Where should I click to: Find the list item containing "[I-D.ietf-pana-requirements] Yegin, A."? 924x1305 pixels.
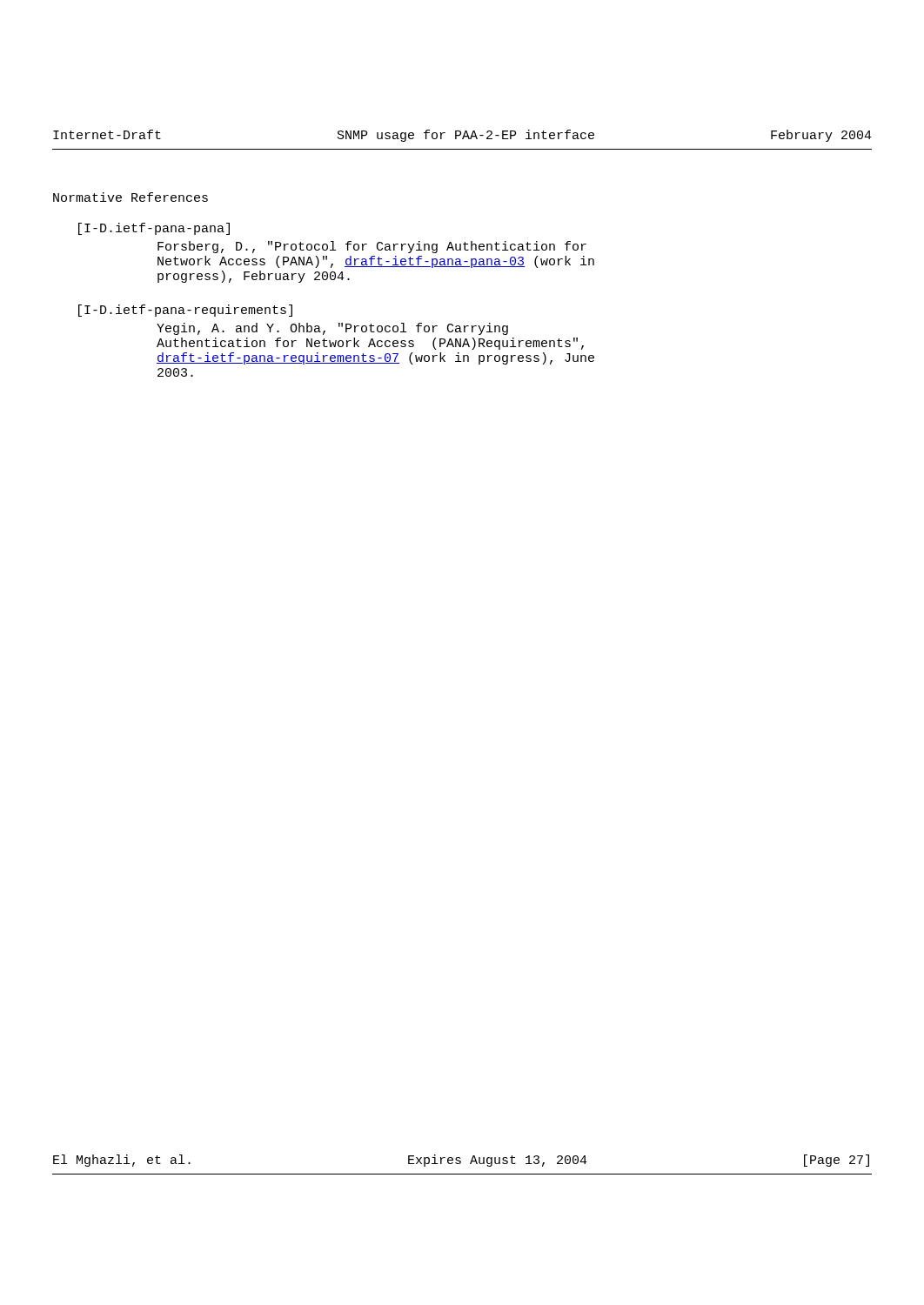click(x=462, y=342)
